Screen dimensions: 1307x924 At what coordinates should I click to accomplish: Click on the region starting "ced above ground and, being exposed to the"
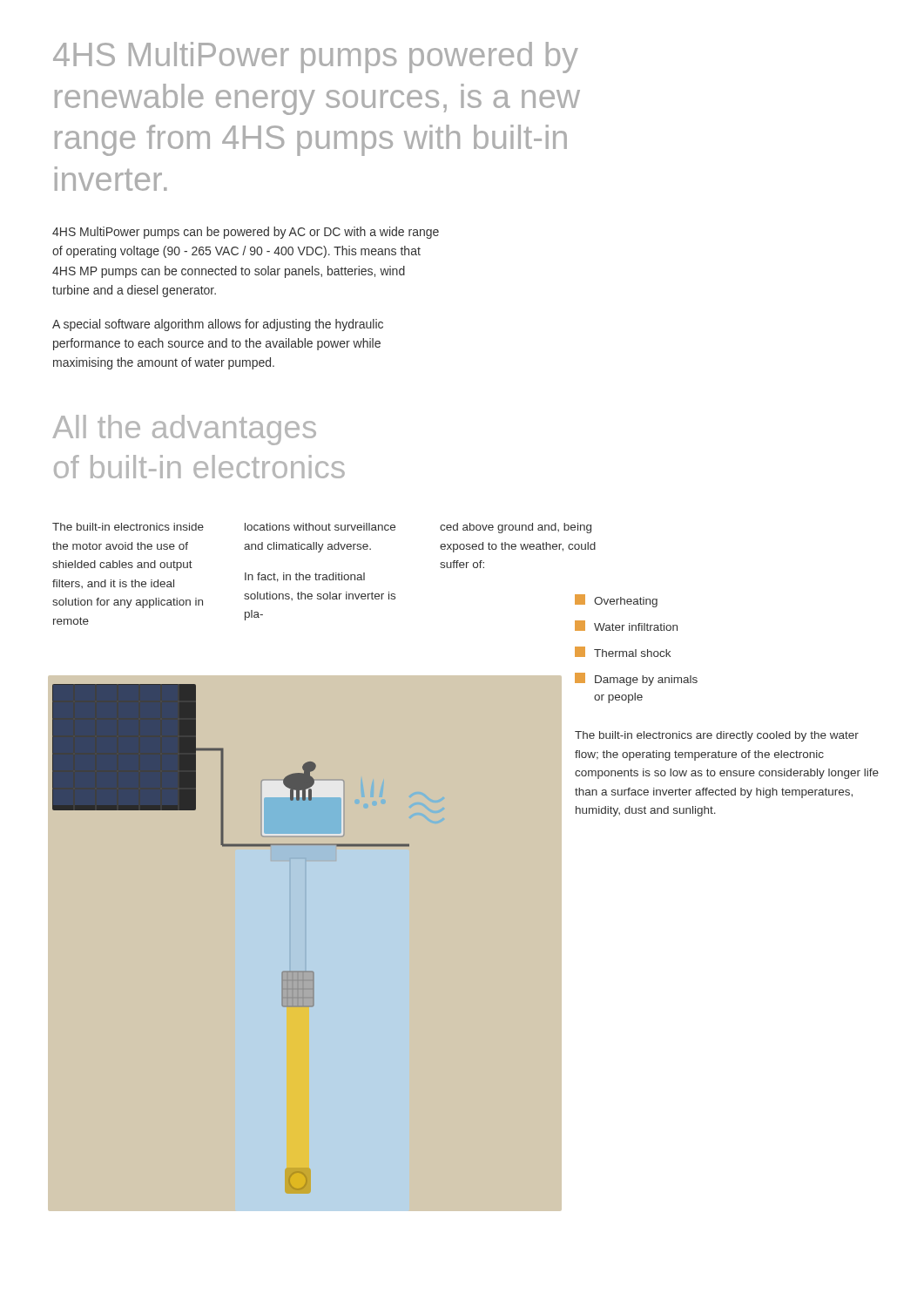[x=518, y=546]
